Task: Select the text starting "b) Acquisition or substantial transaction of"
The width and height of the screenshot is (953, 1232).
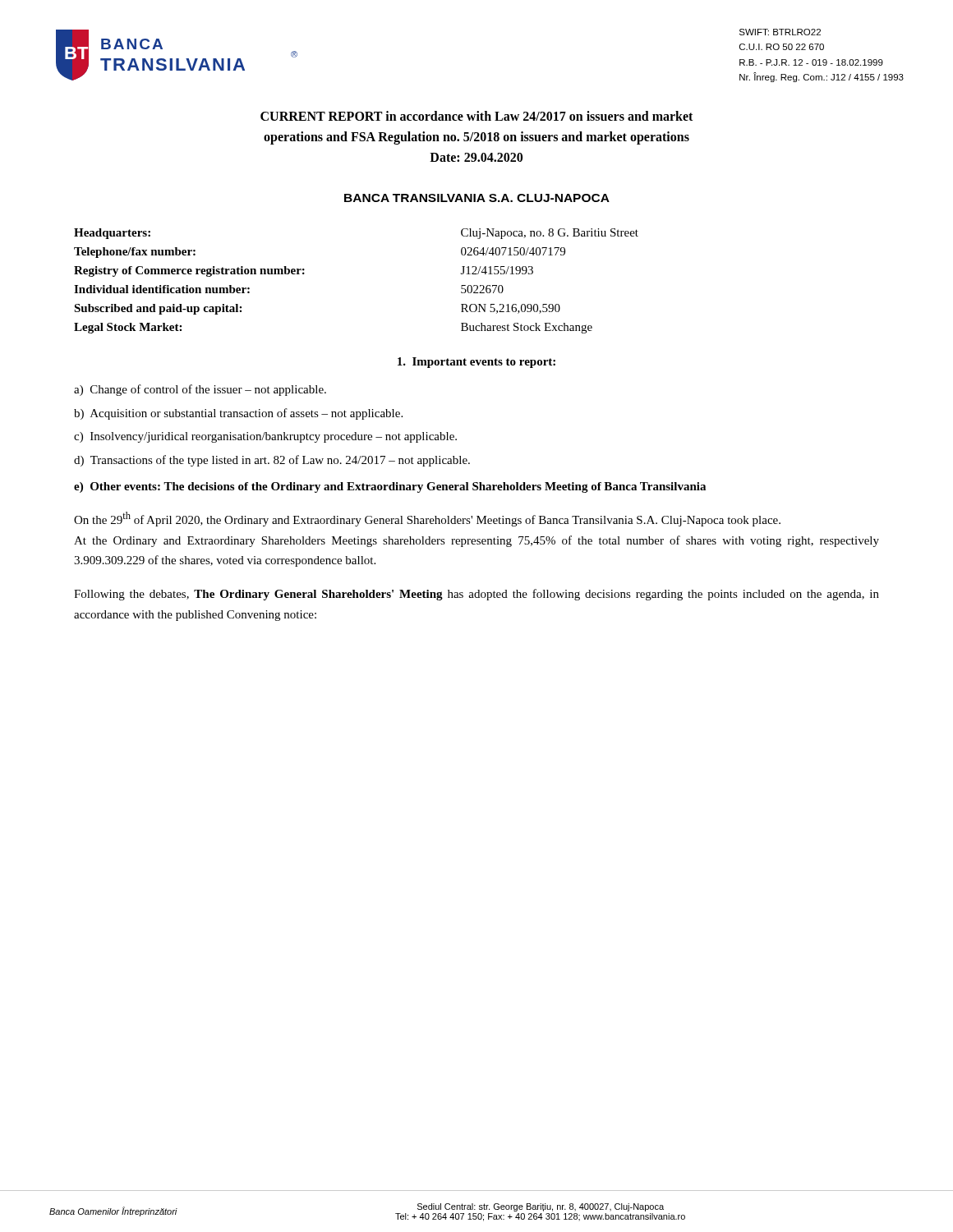Action: pyautogui.click(x=239, y=413)
